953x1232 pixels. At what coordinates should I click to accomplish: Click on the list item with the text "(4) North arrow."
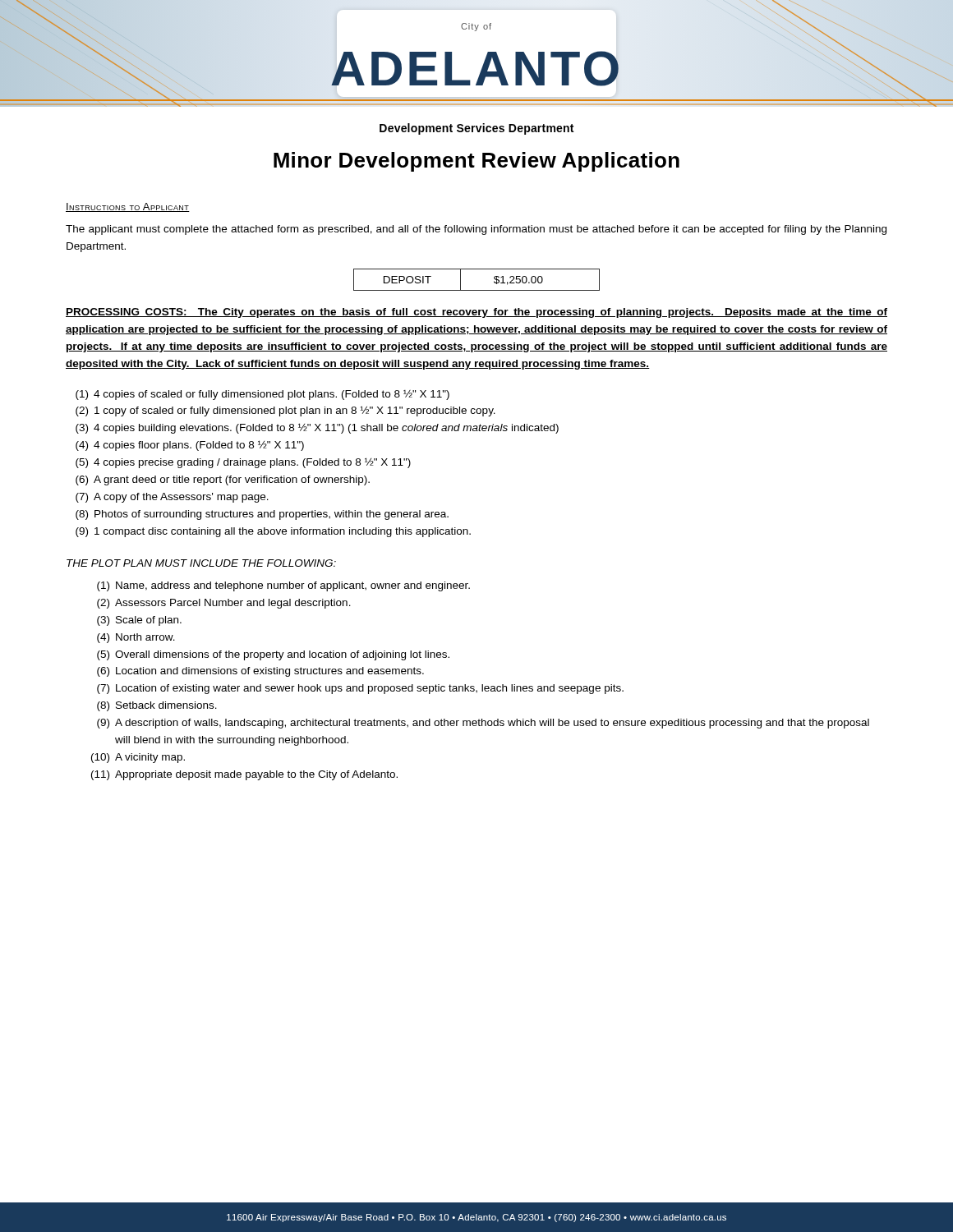click(128, 637)
